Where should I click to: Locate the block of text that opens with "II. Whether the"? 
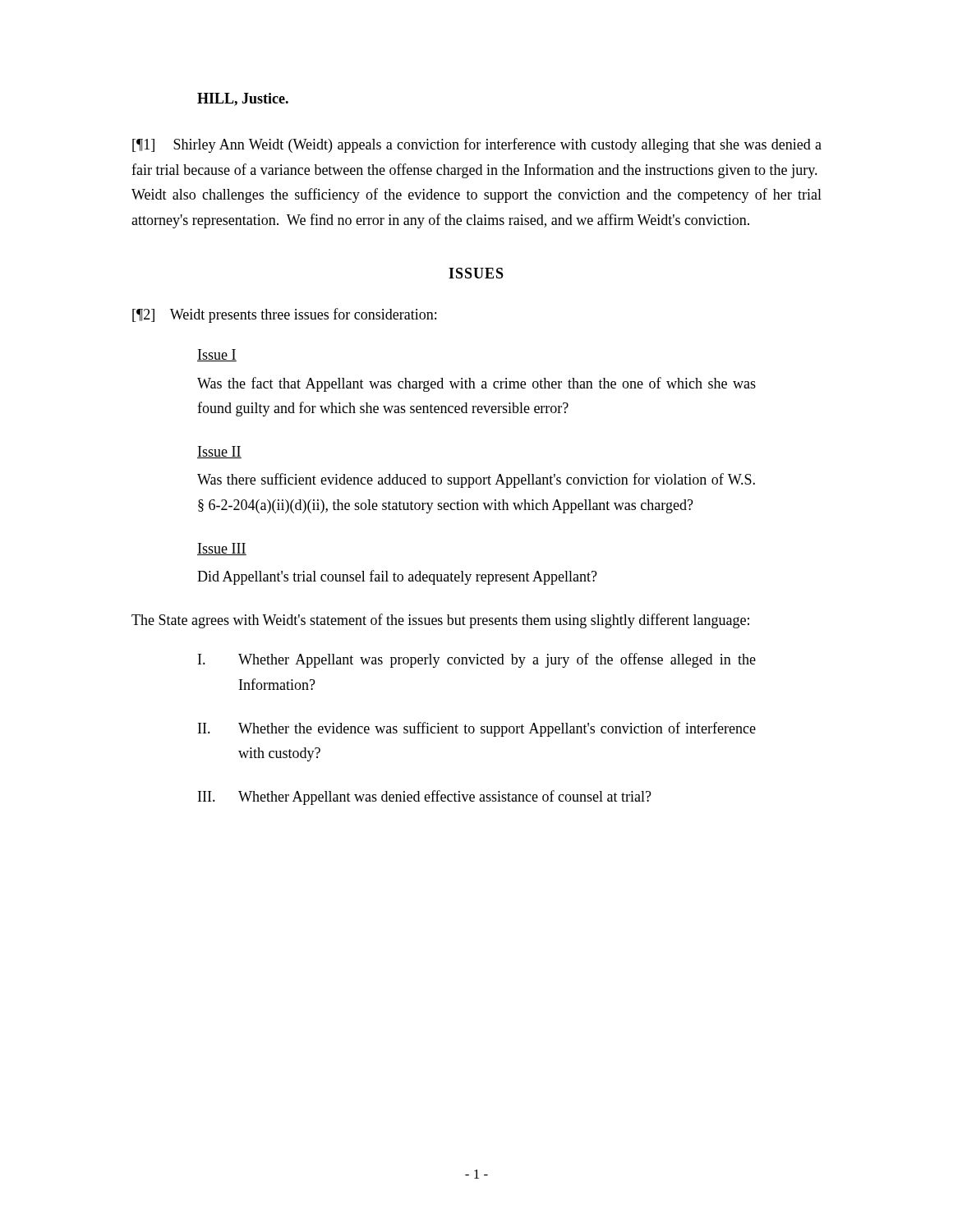[x=476, y=741]
